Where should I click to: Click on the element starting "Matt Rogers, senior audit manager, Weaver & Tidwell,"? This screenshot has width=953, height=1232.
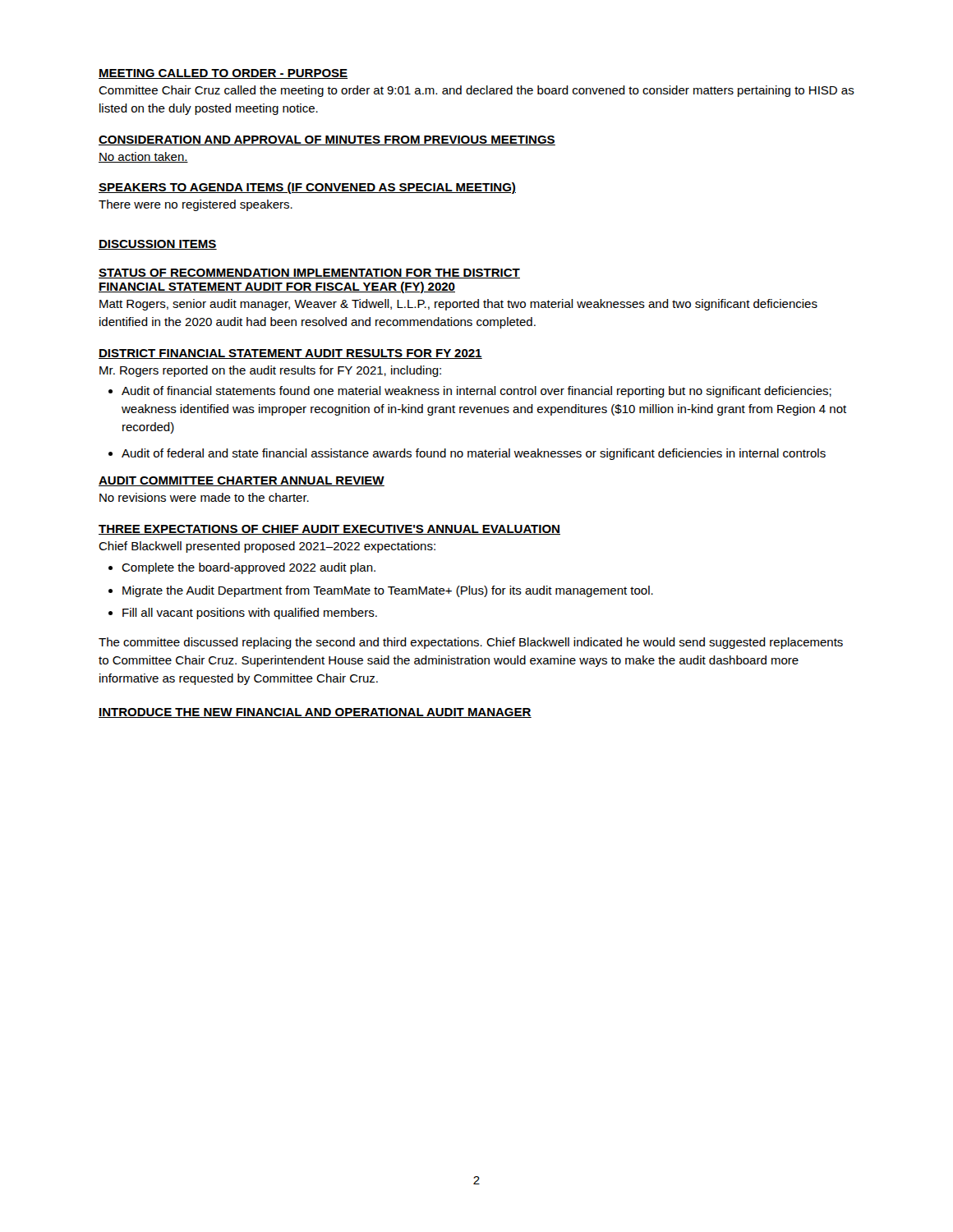tap(458, 312)
